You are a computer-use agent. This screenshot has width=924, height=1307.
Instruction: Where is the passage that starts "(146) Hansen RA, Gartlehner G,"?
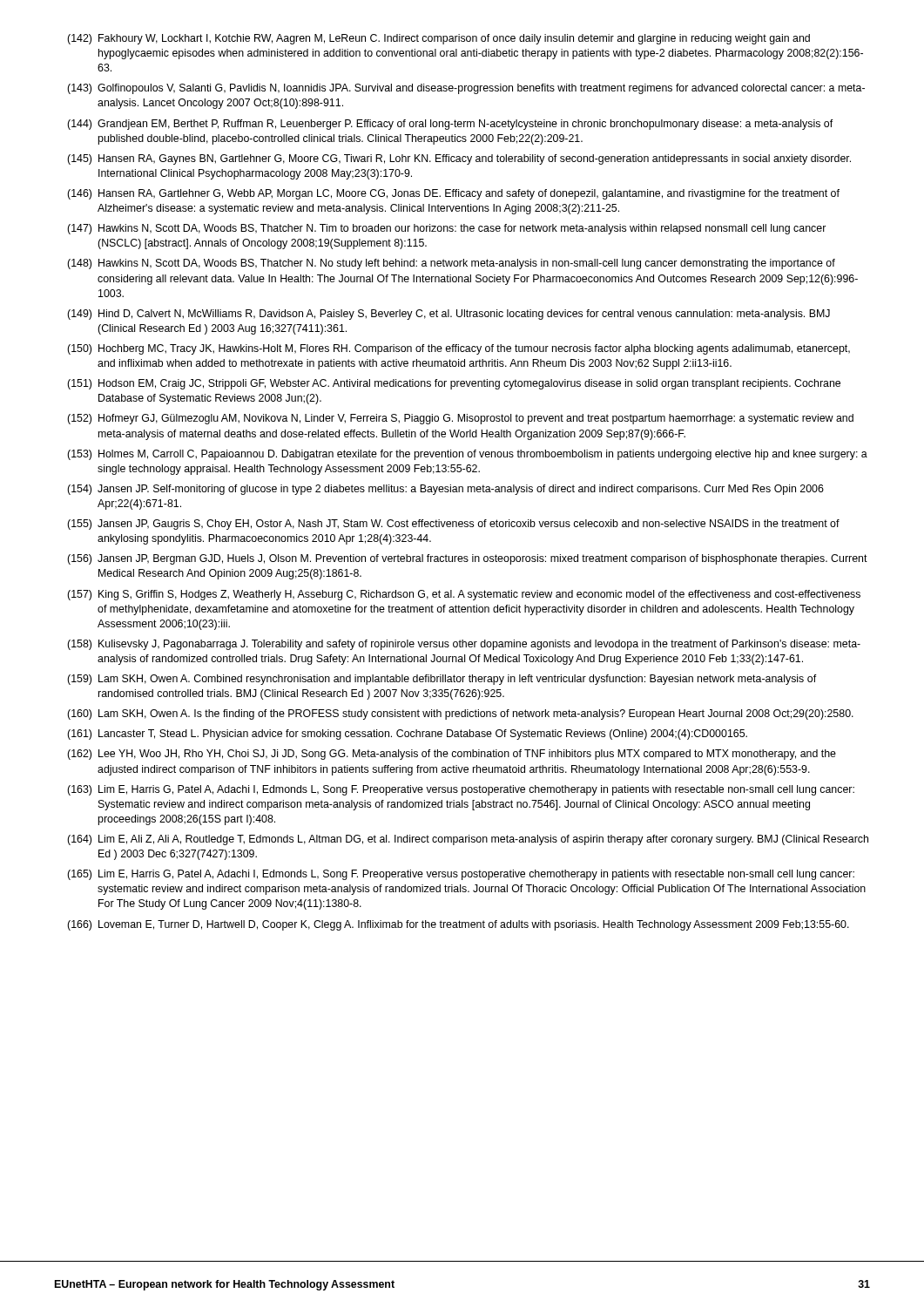pos(462,201)
